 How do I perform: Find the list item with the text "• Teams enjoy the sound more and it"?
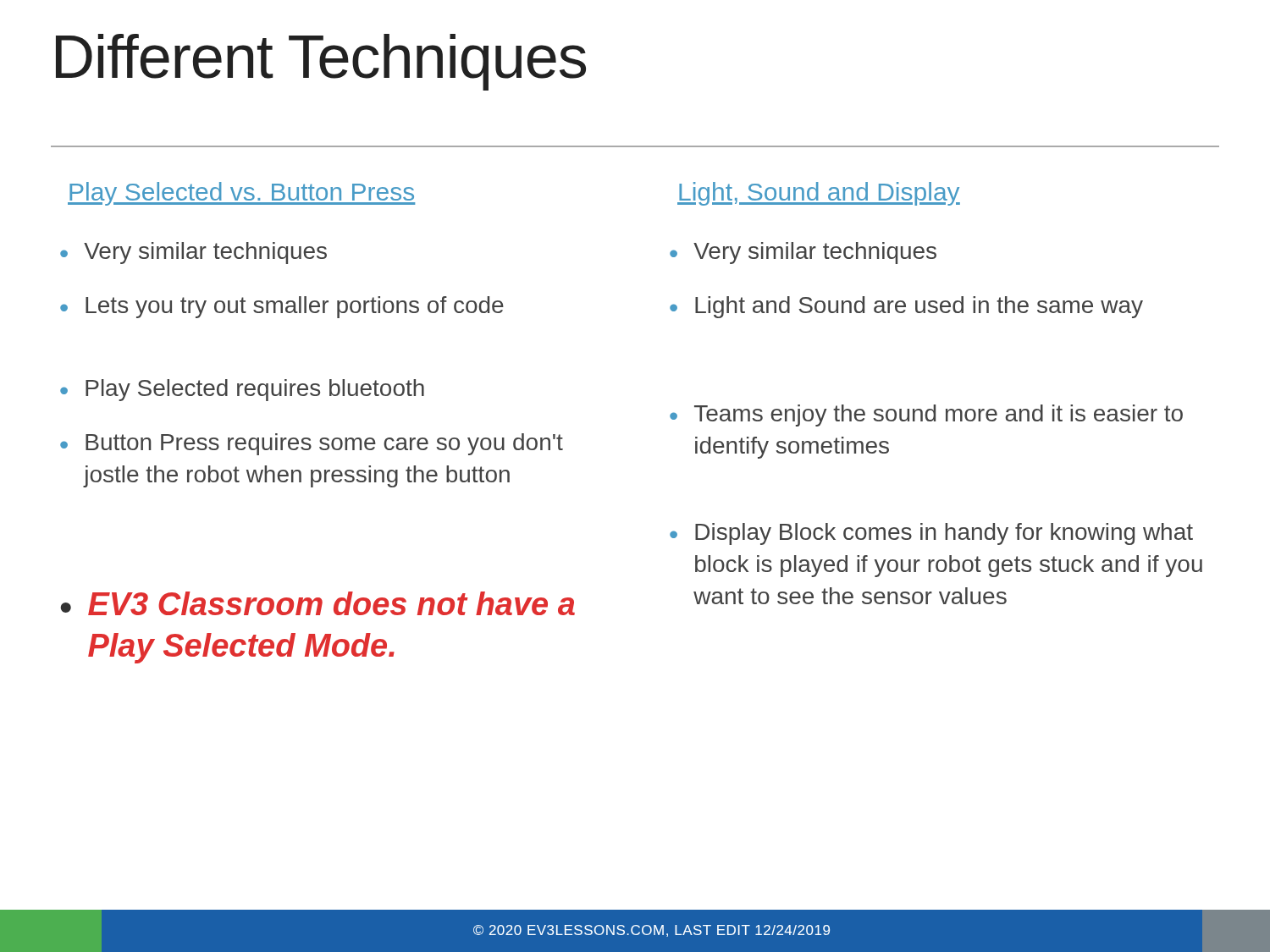click(944, 430)
